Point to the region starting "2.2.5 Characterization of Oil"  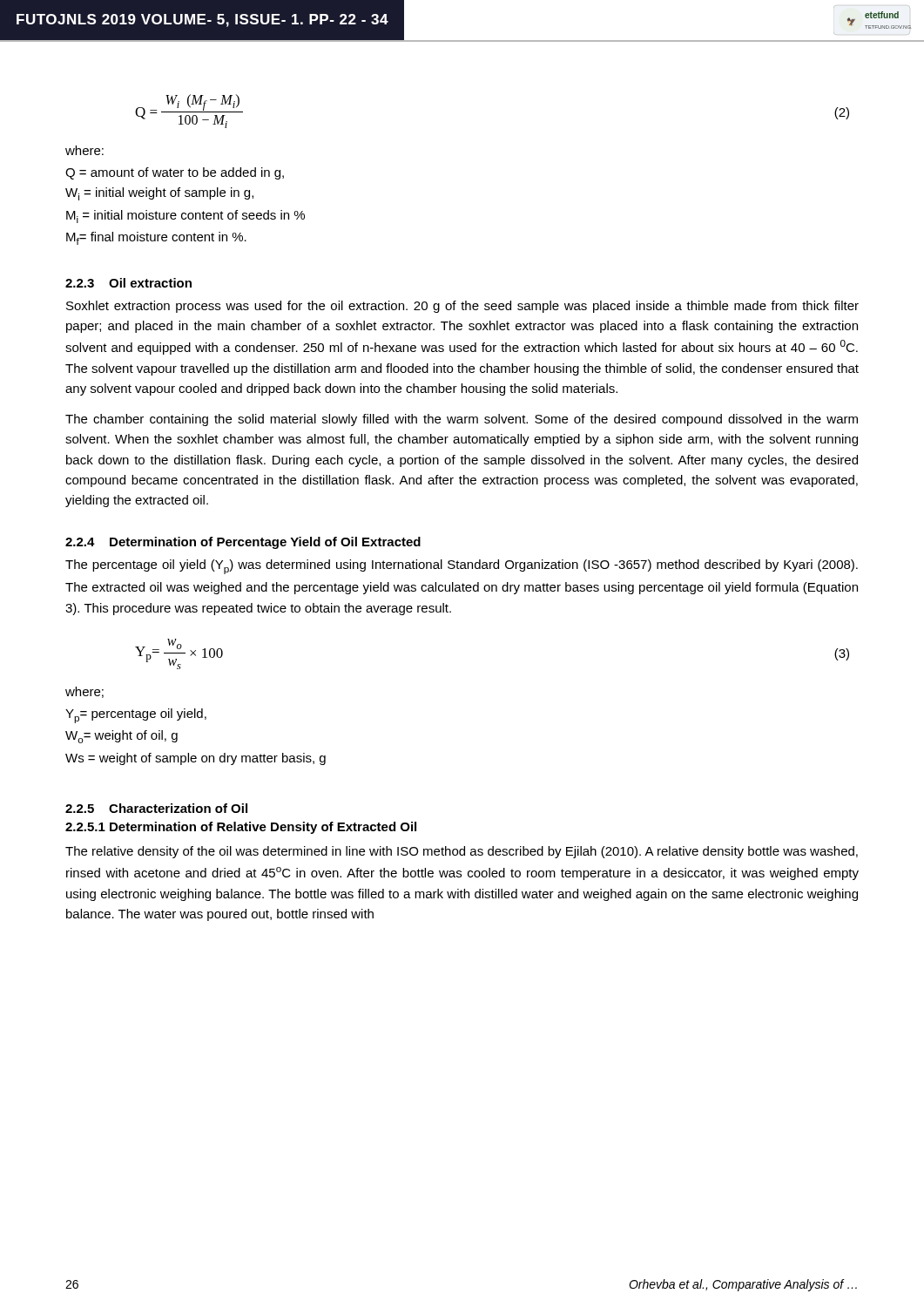coord(157,808)
